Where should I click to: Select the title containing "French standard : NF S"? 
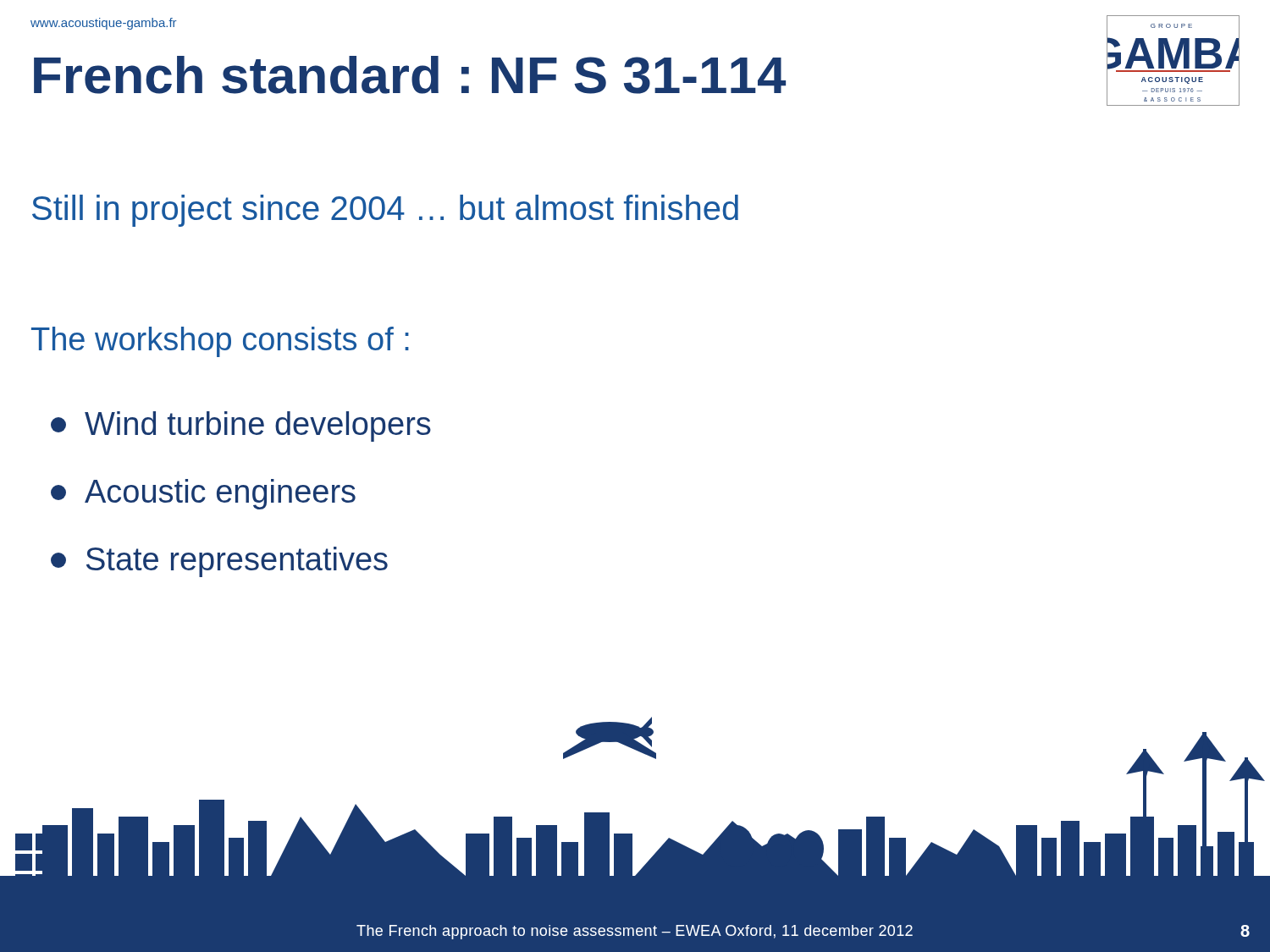[x=408, y=75]
